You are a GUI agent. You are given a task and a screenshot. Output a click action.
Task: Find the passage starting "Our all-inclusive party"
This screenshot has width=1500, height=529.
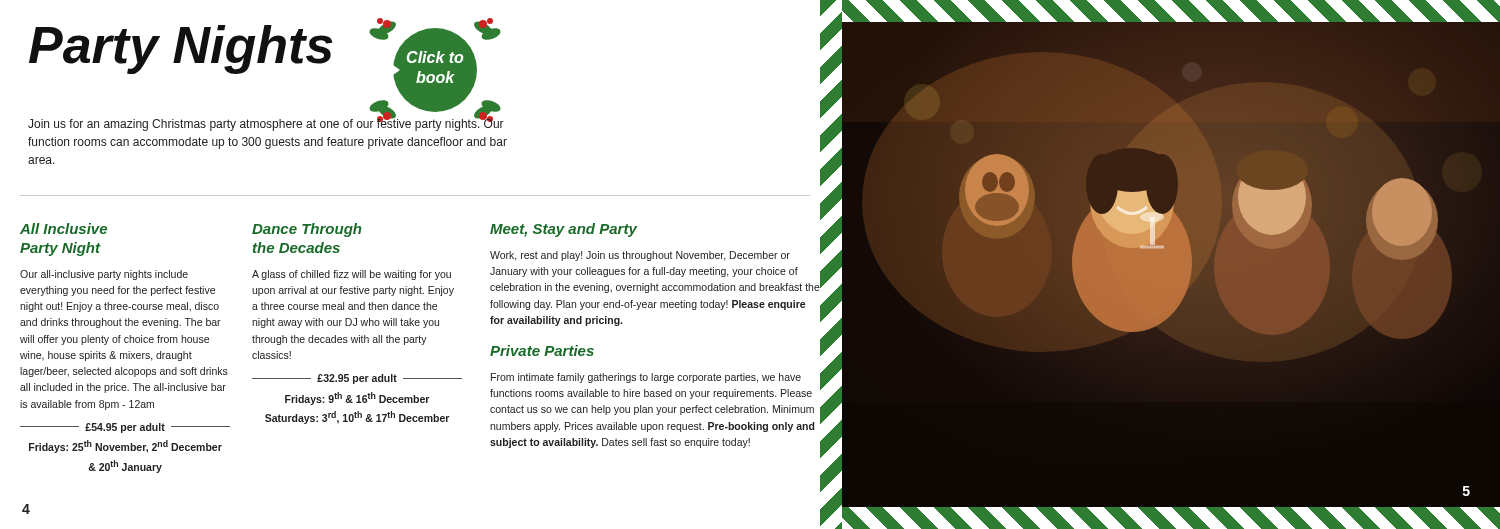coord(125,339)
